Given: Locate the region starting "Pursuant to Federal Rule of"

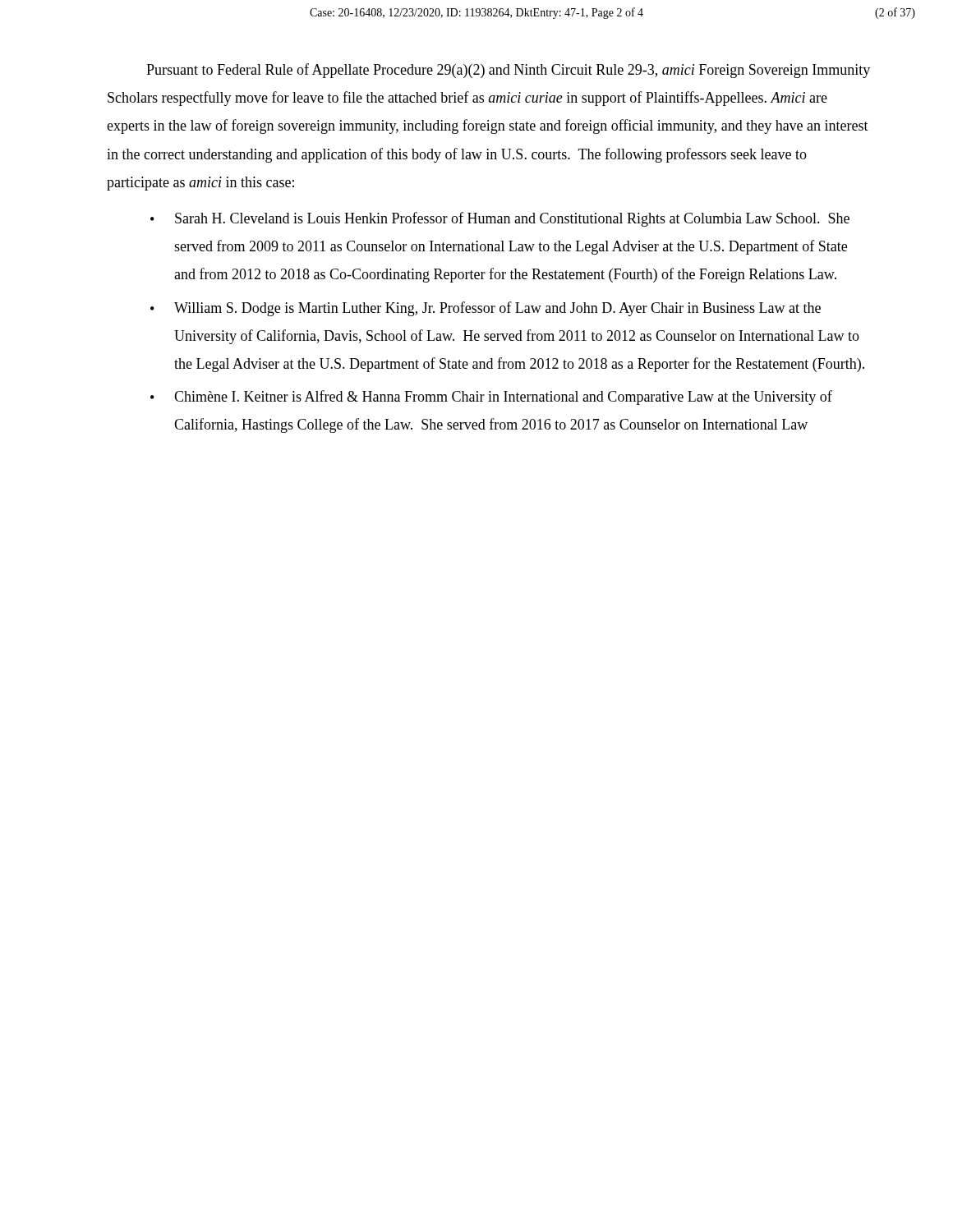Looking at the screenshot, I should click(x=489, y=126).
